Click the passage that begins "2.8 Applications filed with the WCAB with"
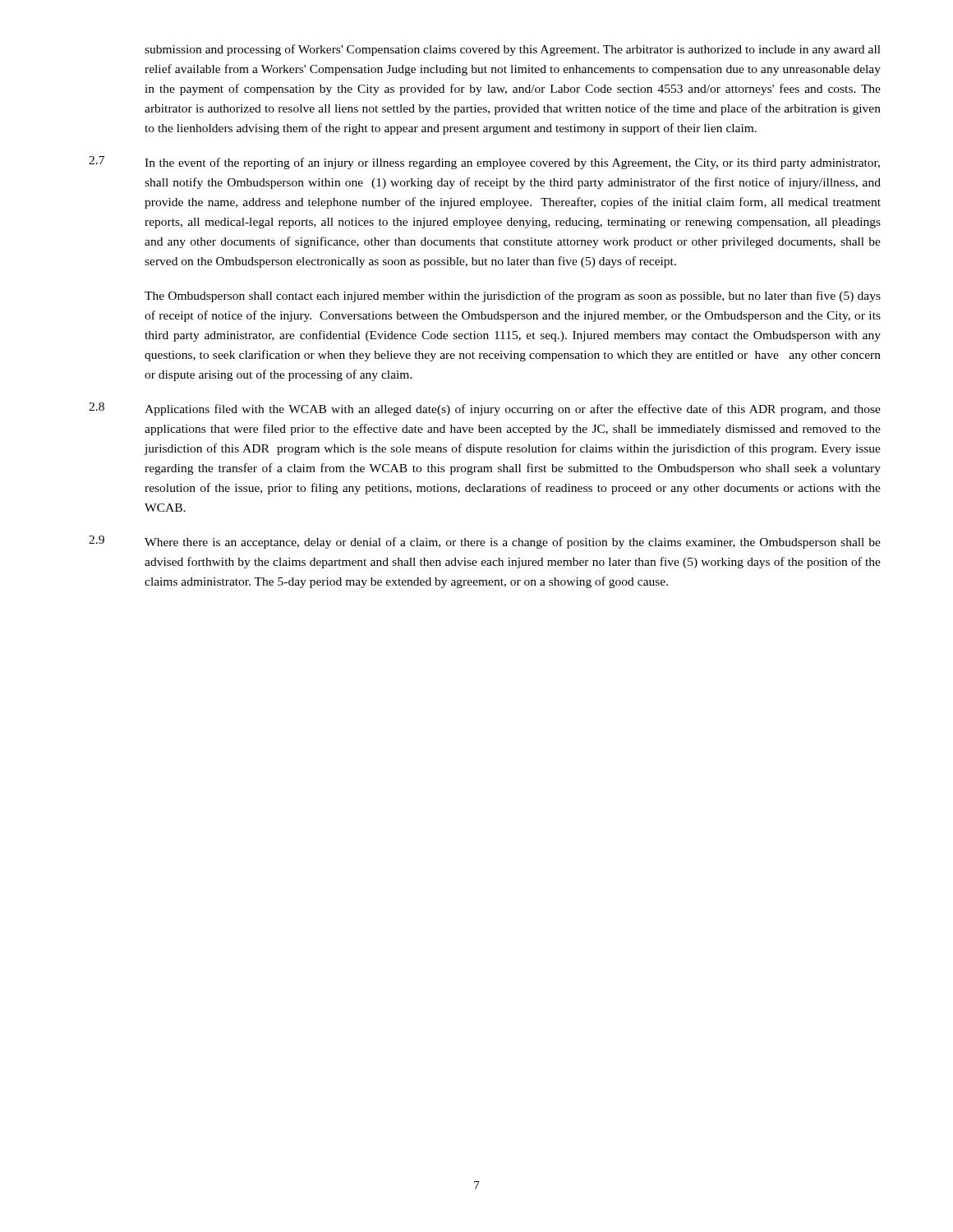953x1232 pixels. [x=485, y=459]
